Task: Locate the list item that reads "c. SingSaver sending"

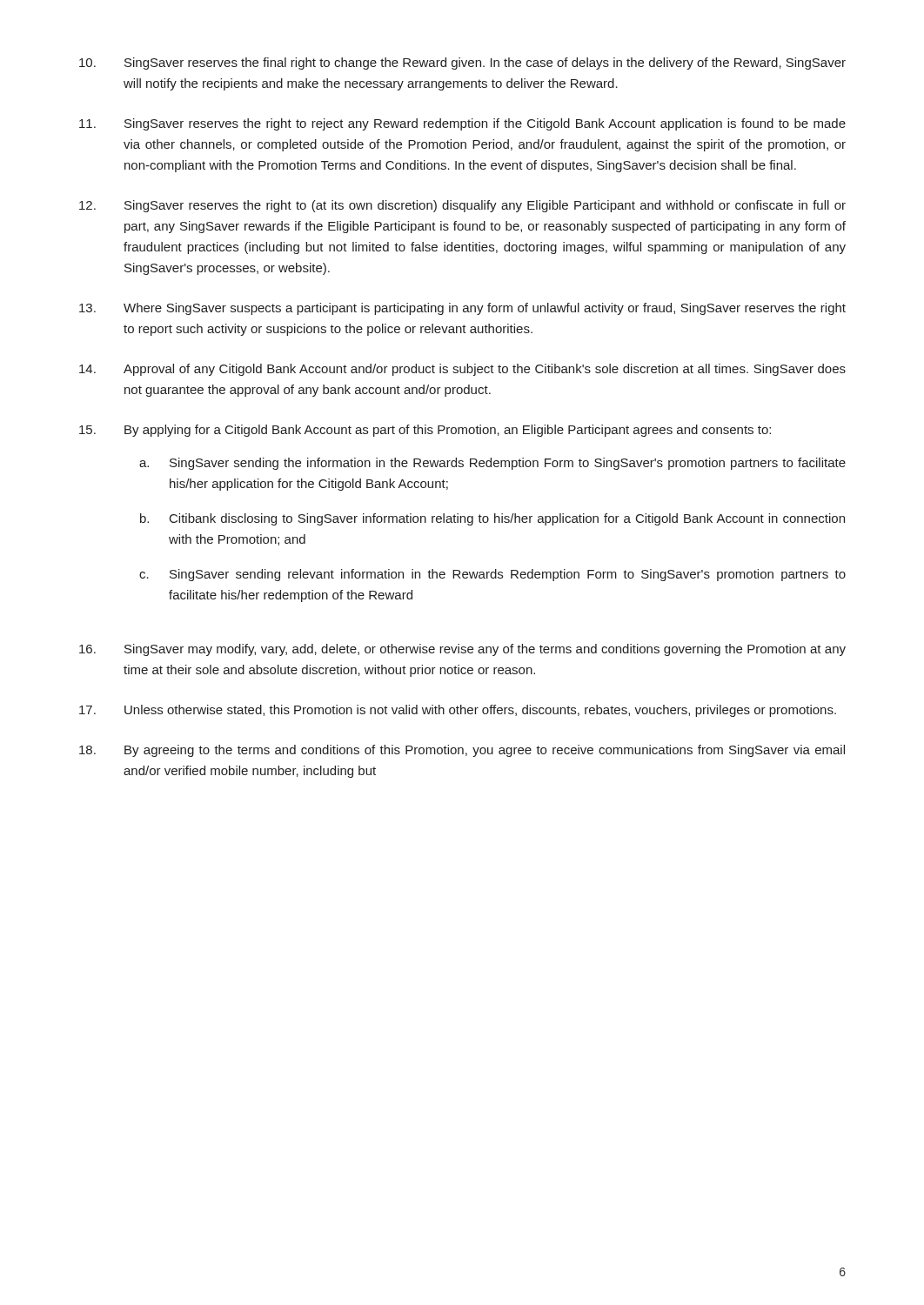Action: click(492, 585)
